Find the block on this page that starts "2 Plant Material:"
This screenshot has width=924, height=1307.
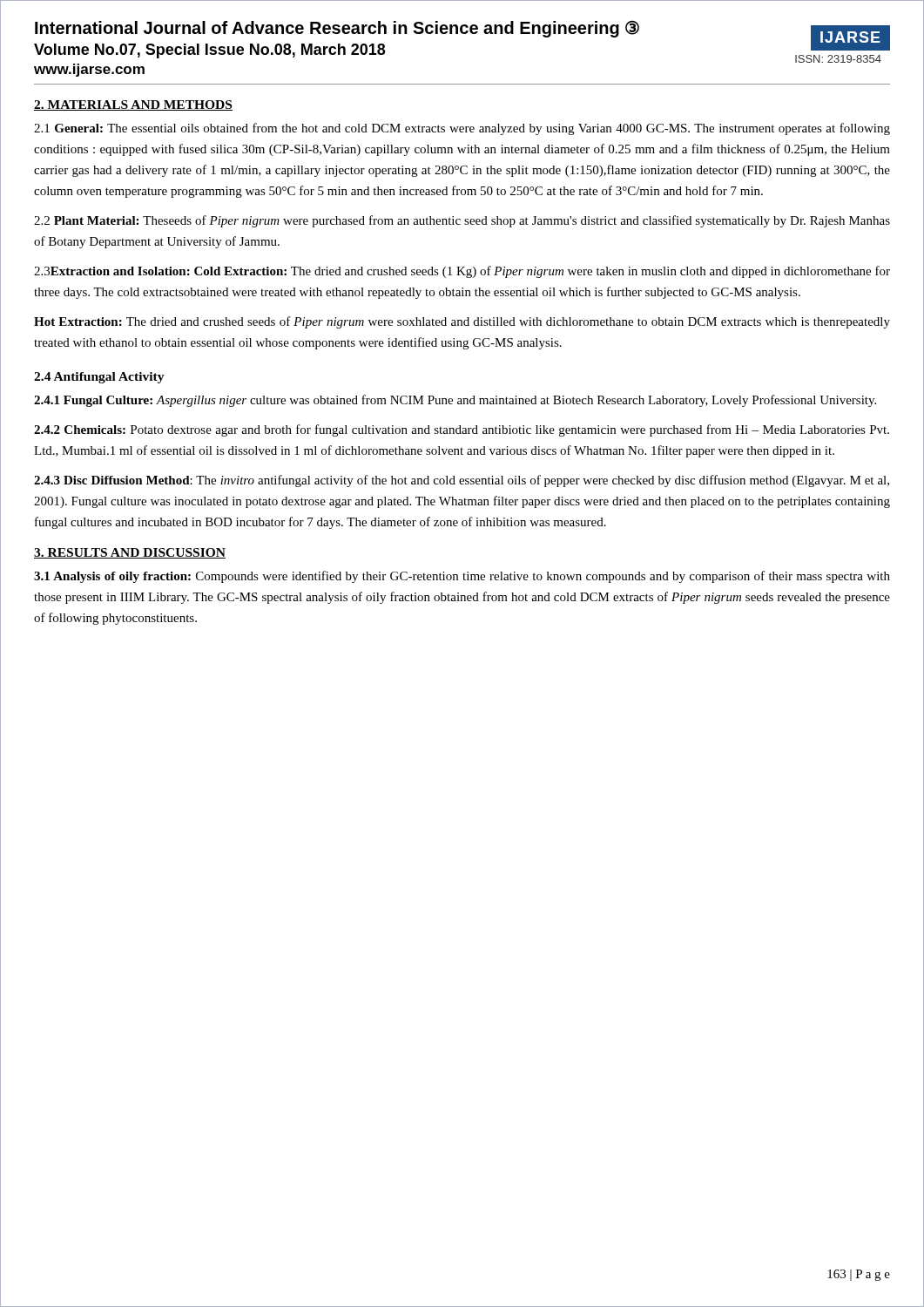pos(462,231)
